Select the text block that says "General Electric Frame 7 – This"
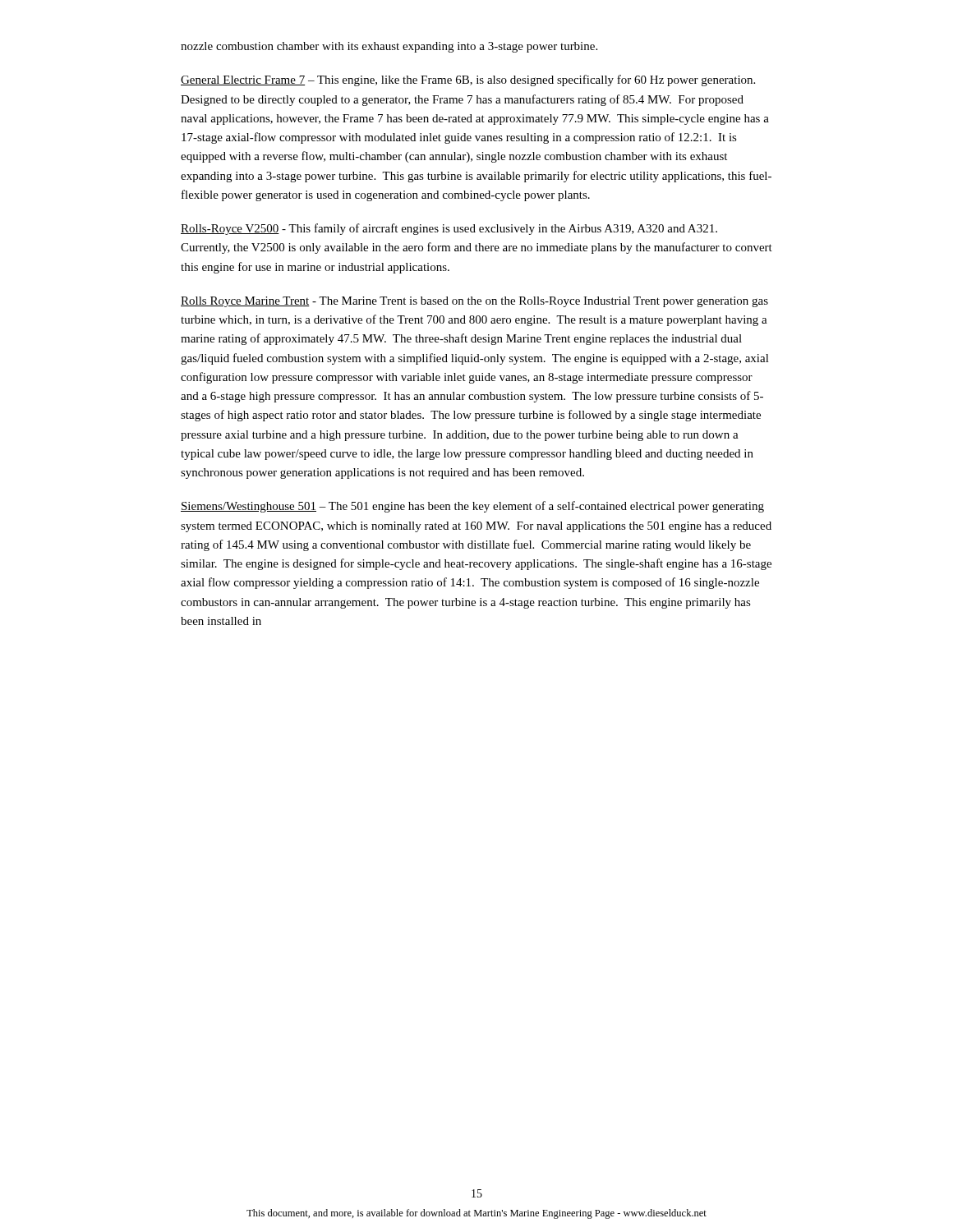 tap(476, 137)
